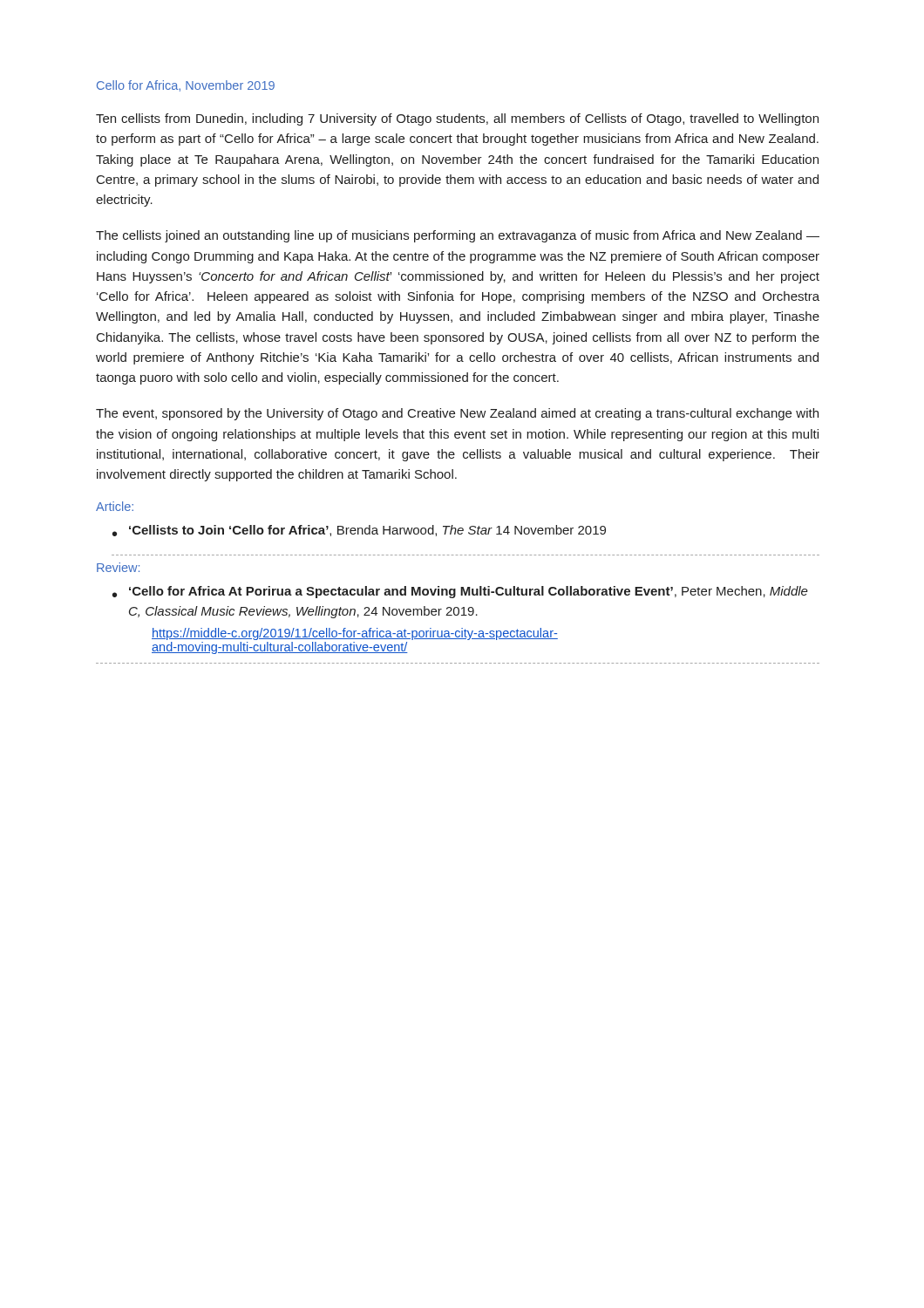The height and width of the screenshot is (1308, 924).
Task: Where is the passage that starts "The event, sponsored by the University"?
Action: pos(458,444)
